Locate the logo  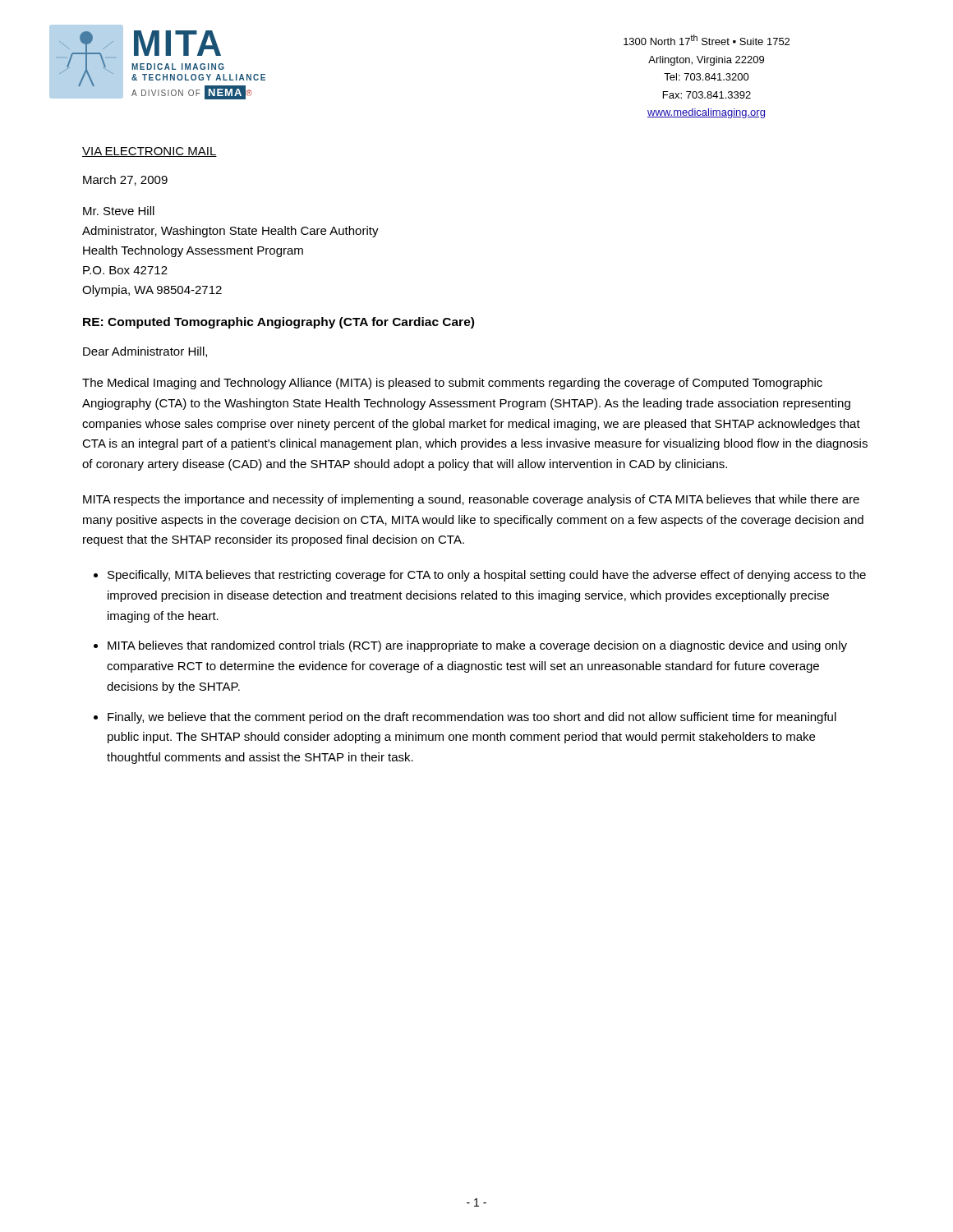[230, 62]
